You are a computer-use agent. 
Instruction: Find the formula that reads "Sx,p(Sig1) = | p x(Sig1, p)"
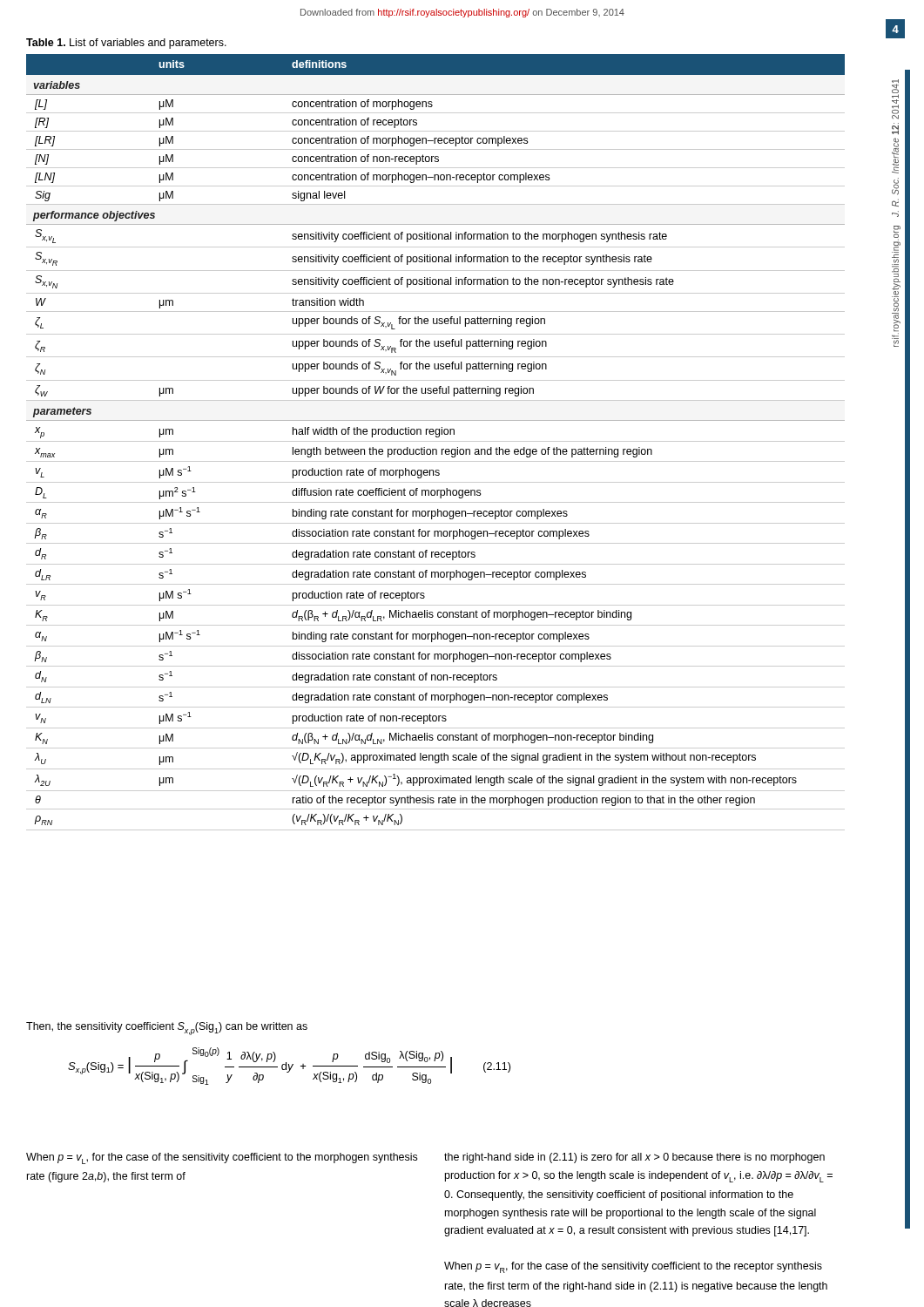pos(435,1067)
